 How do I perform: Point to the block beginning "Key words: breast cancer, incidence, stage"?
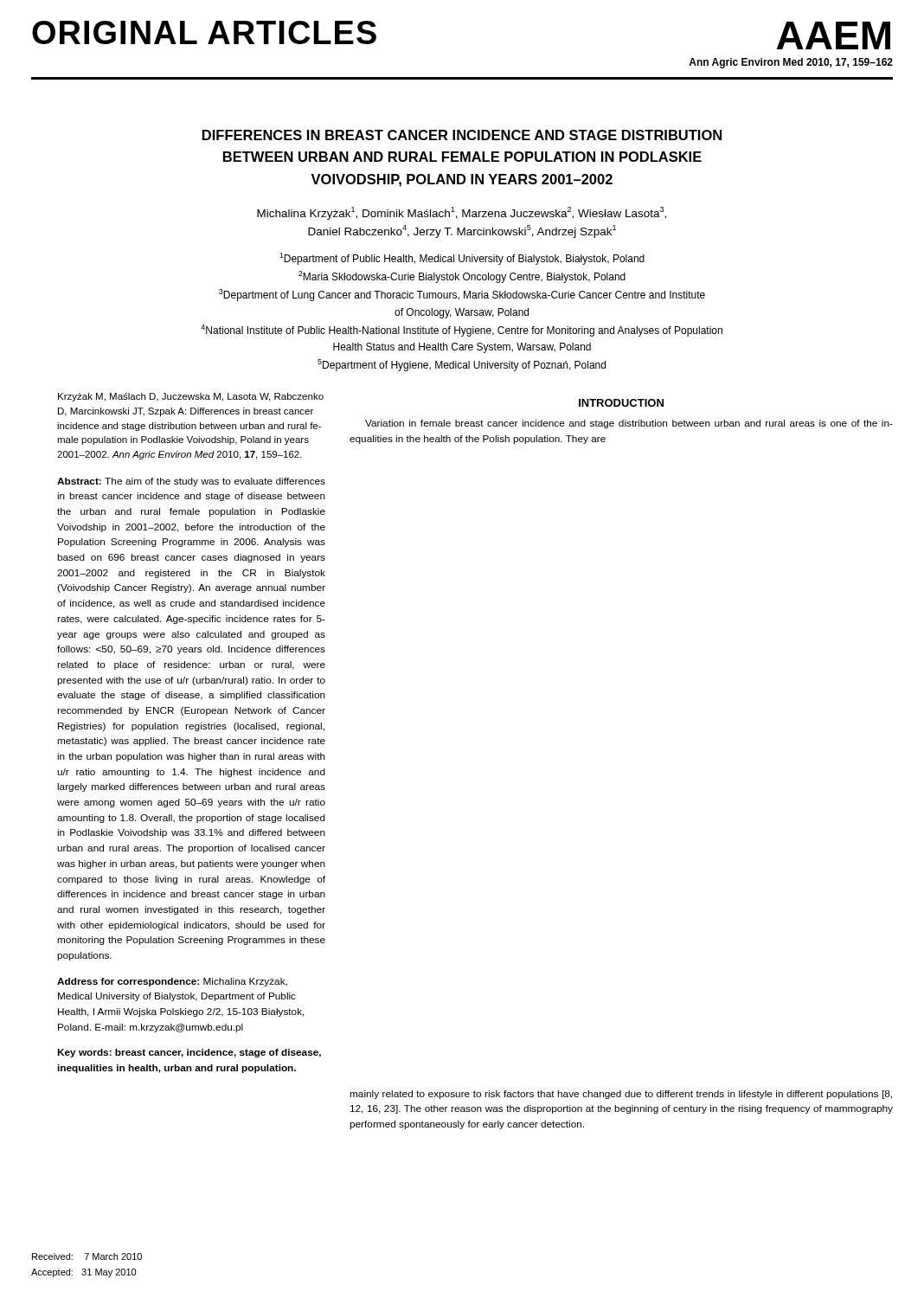[x=189, y=1060]
